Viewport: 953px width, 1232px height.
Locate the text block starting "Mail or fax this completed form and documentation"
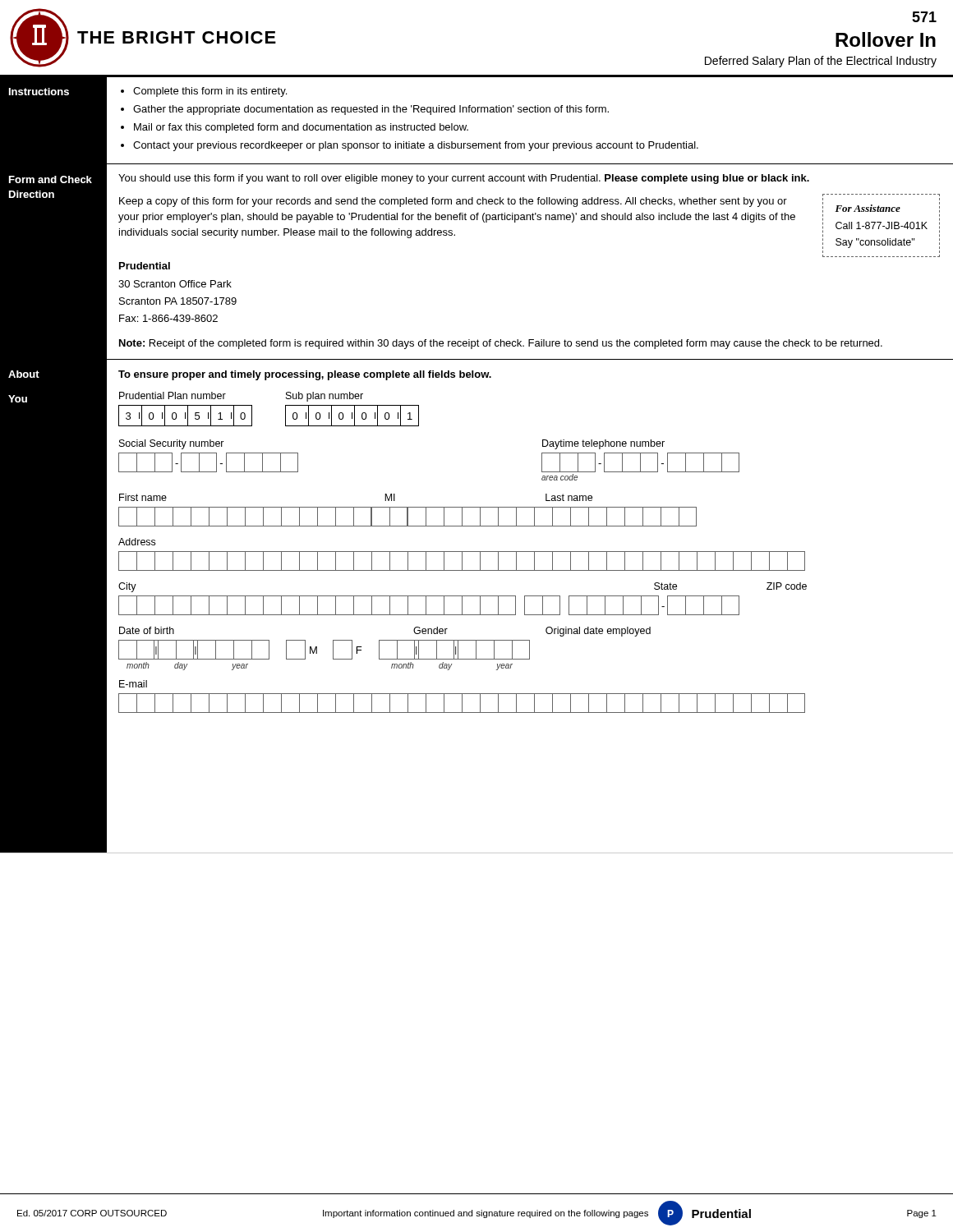point(301,127)
